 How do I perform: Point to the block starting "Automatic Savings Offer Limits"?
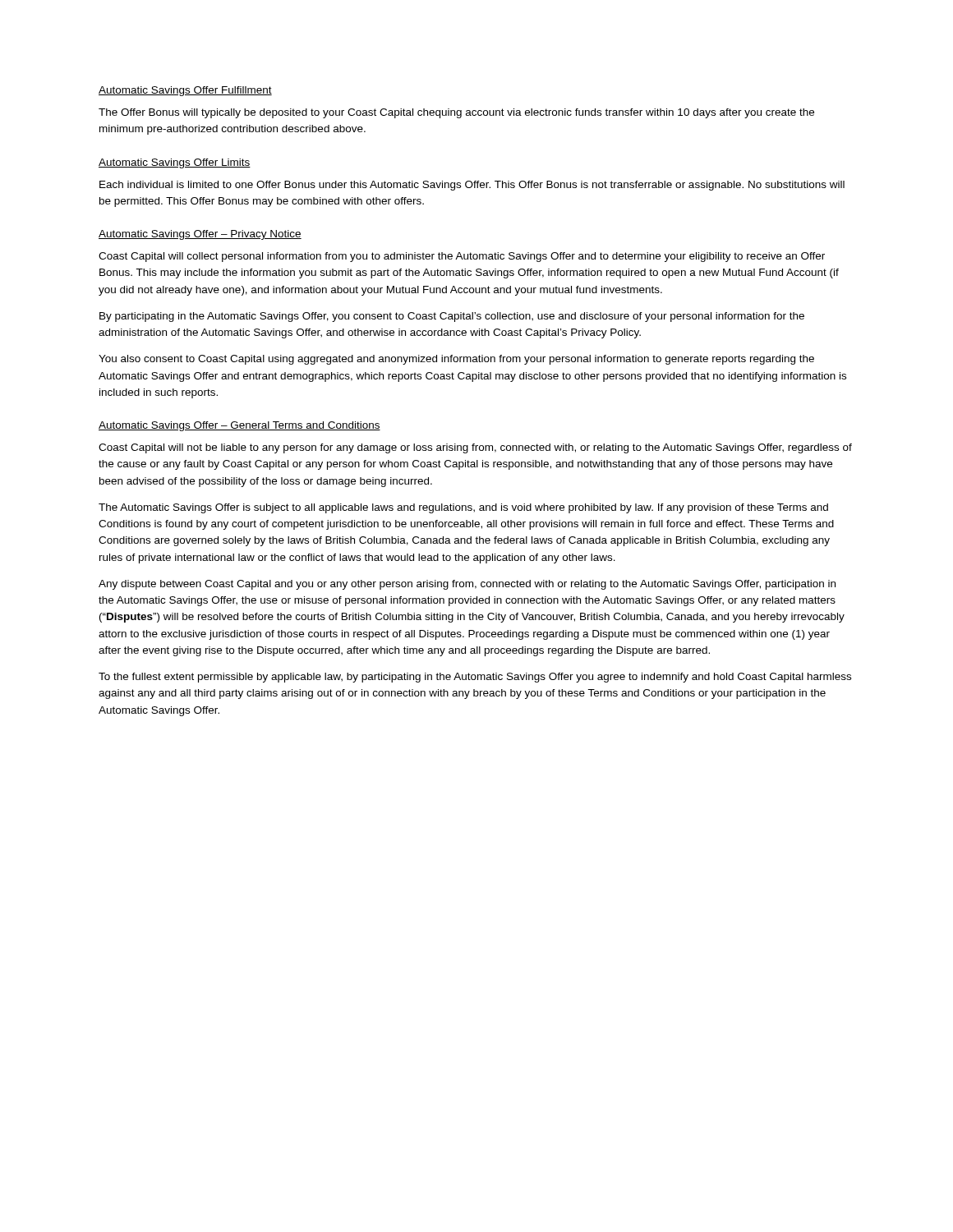(x=174, y=162)
